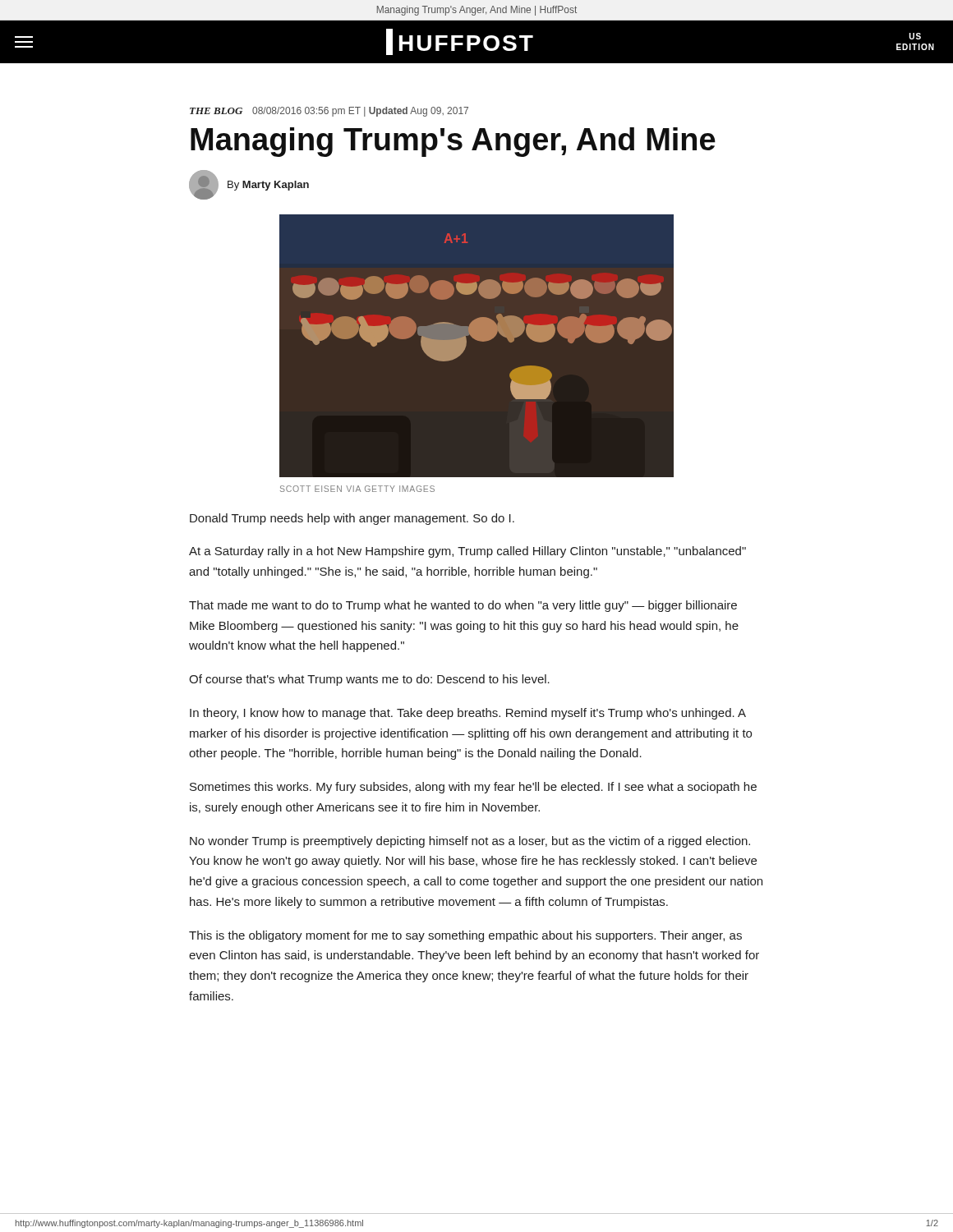This screenshot has height=1232, width=953.
Task: Point to the element starting "That made me want to do to"
Action: pyautogui.click(x=464, y=625)
